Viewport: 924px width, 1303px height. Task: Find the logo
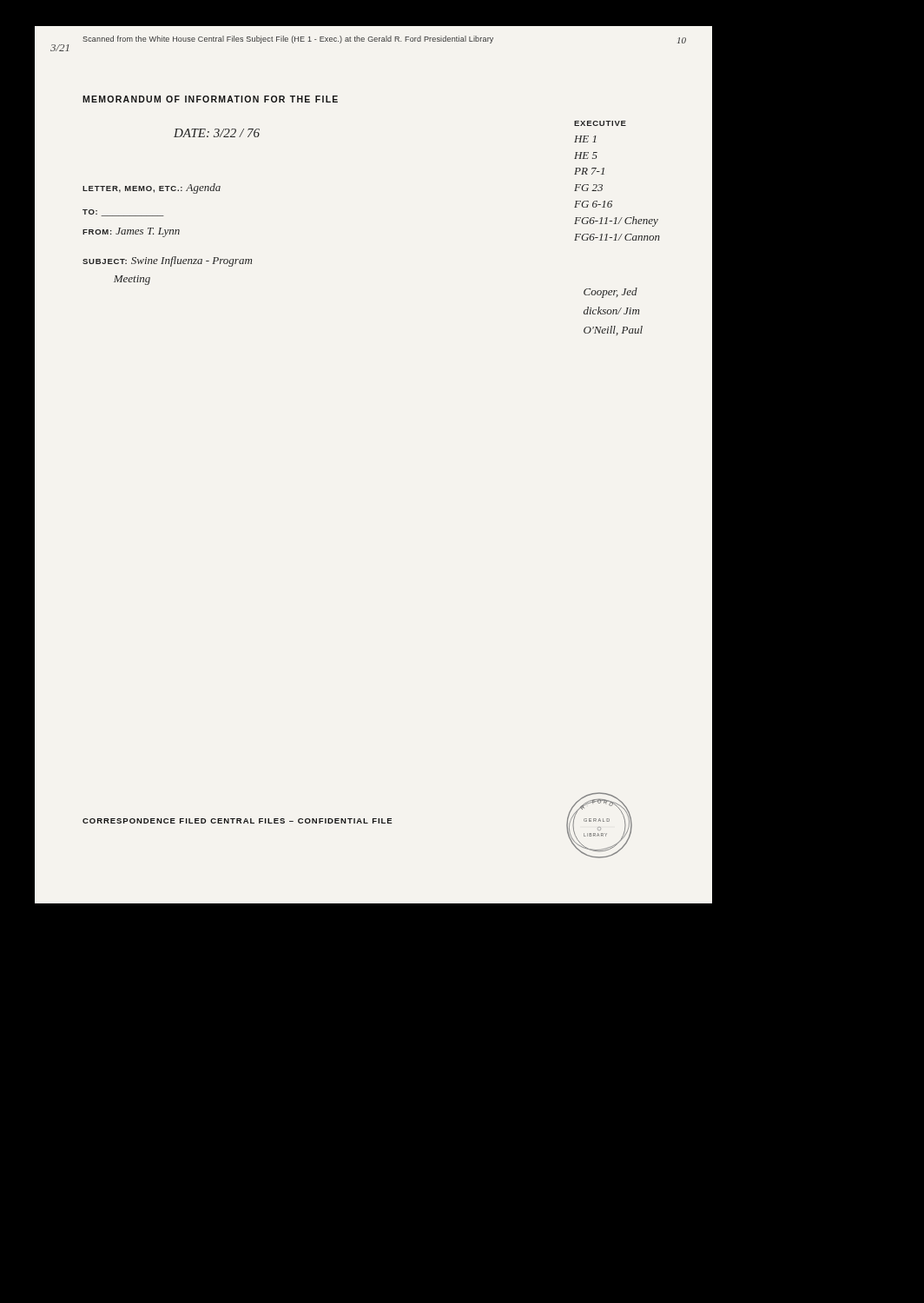(x=599, y=825)
